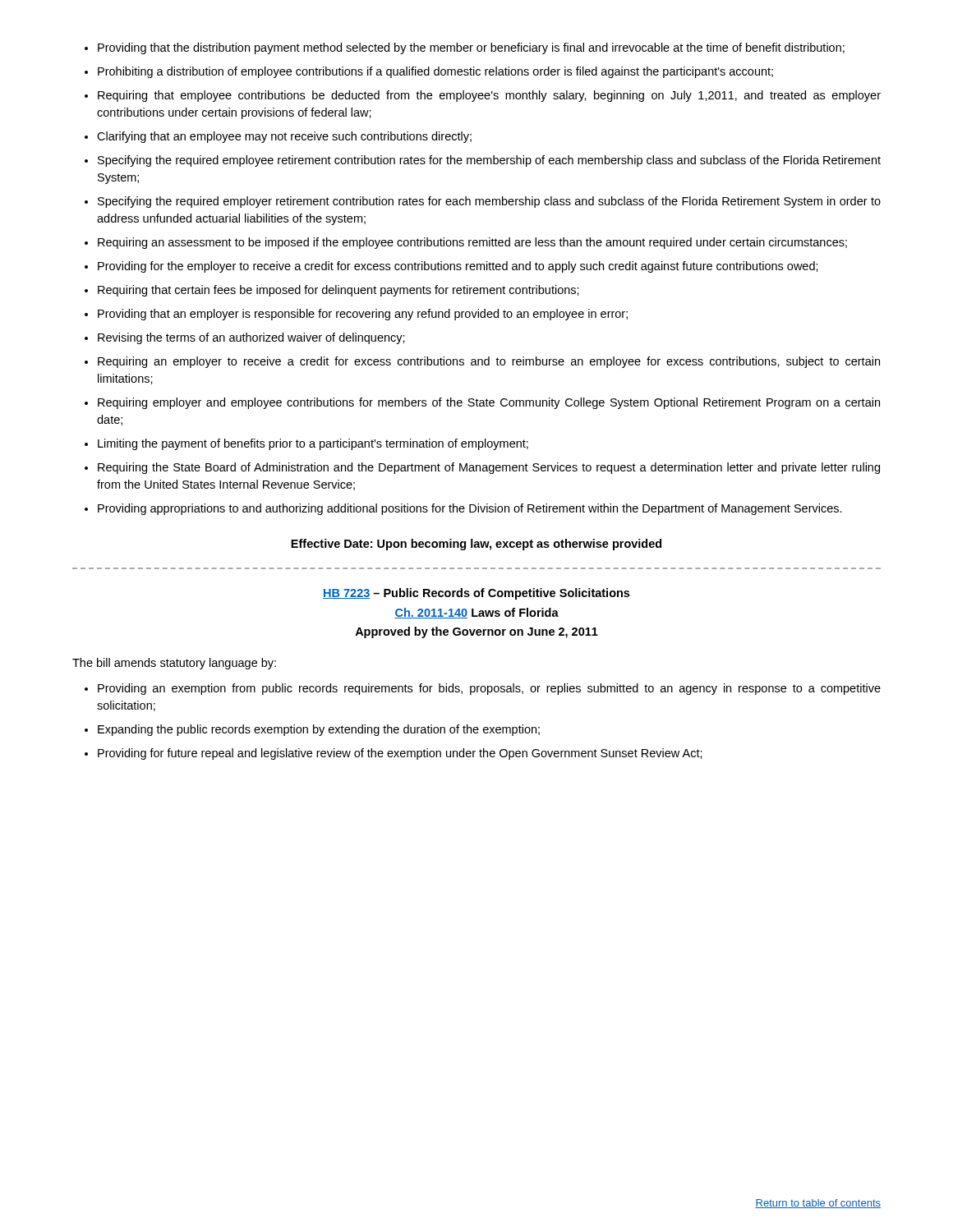953x1232 pixels.
Task: Click on the text starting "Effective Date: Upon becoming law, except as otherwise"
Action: [476, 544]
